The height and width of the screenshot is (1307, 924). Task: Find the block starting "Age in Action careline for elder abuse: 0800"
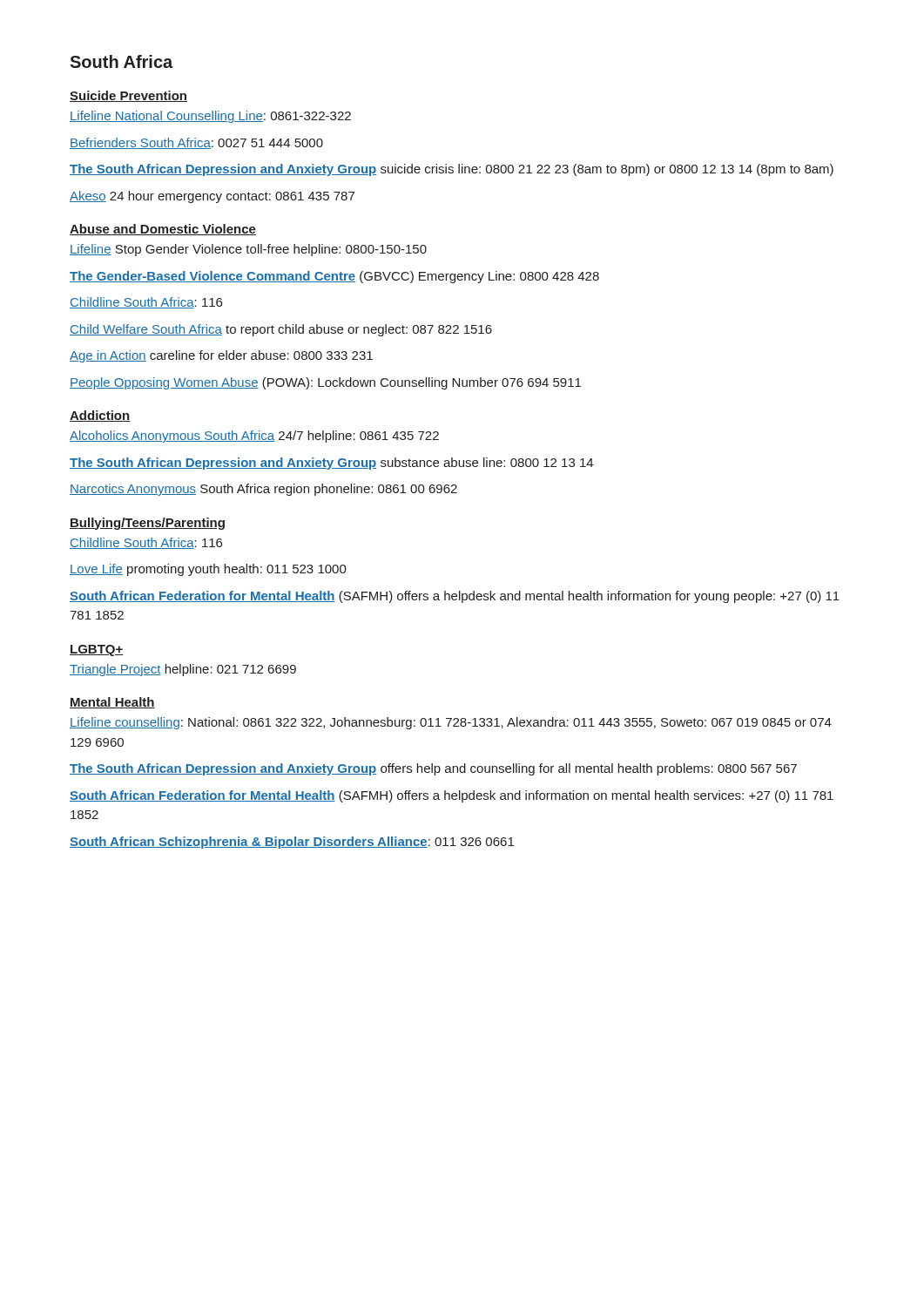221,355
